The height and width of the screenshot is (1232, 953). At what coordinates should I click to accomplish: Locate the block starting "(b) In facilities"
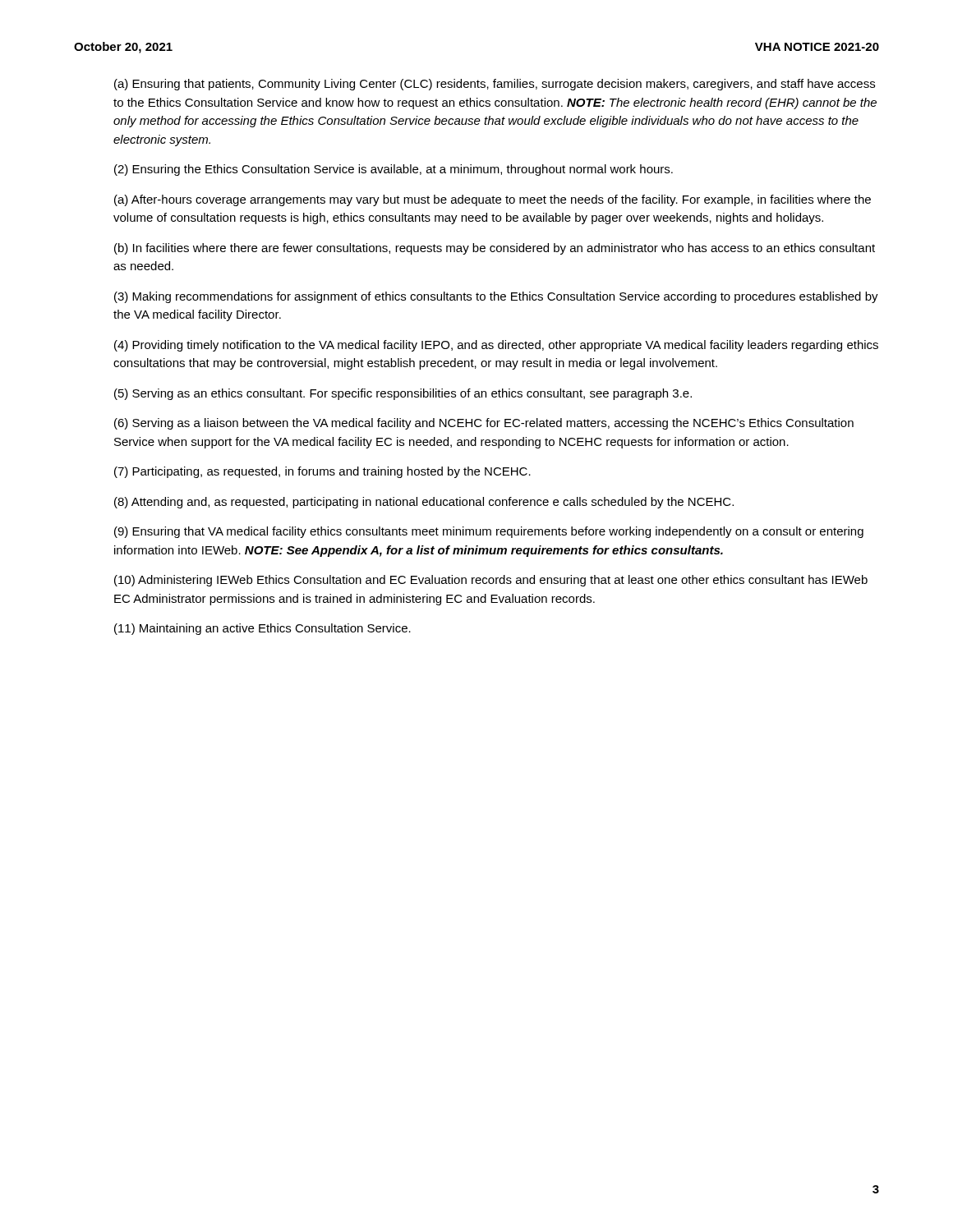tap(494, 256)
